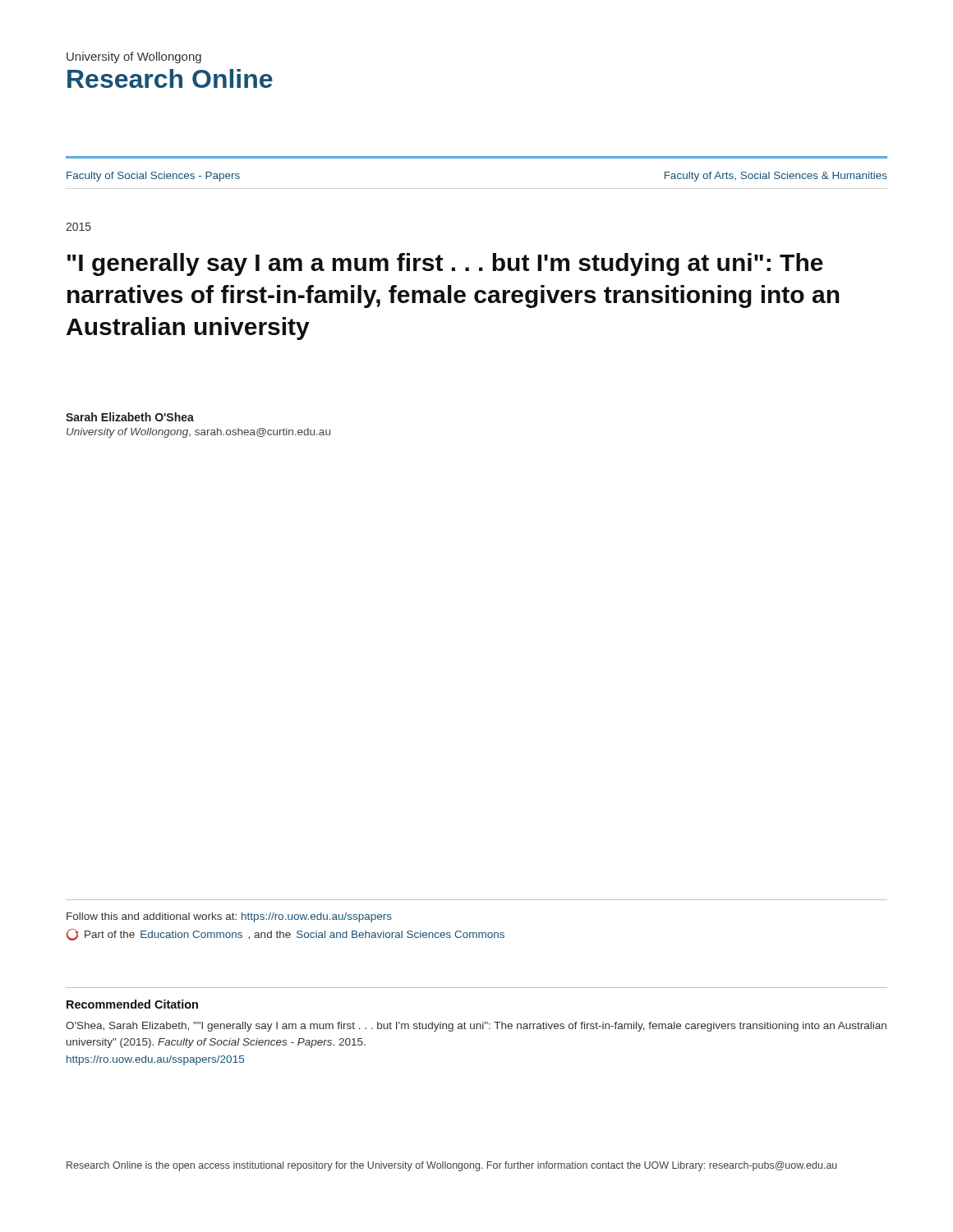Locate the text starting "Recommended Citation"

(x=132, y=1005)
